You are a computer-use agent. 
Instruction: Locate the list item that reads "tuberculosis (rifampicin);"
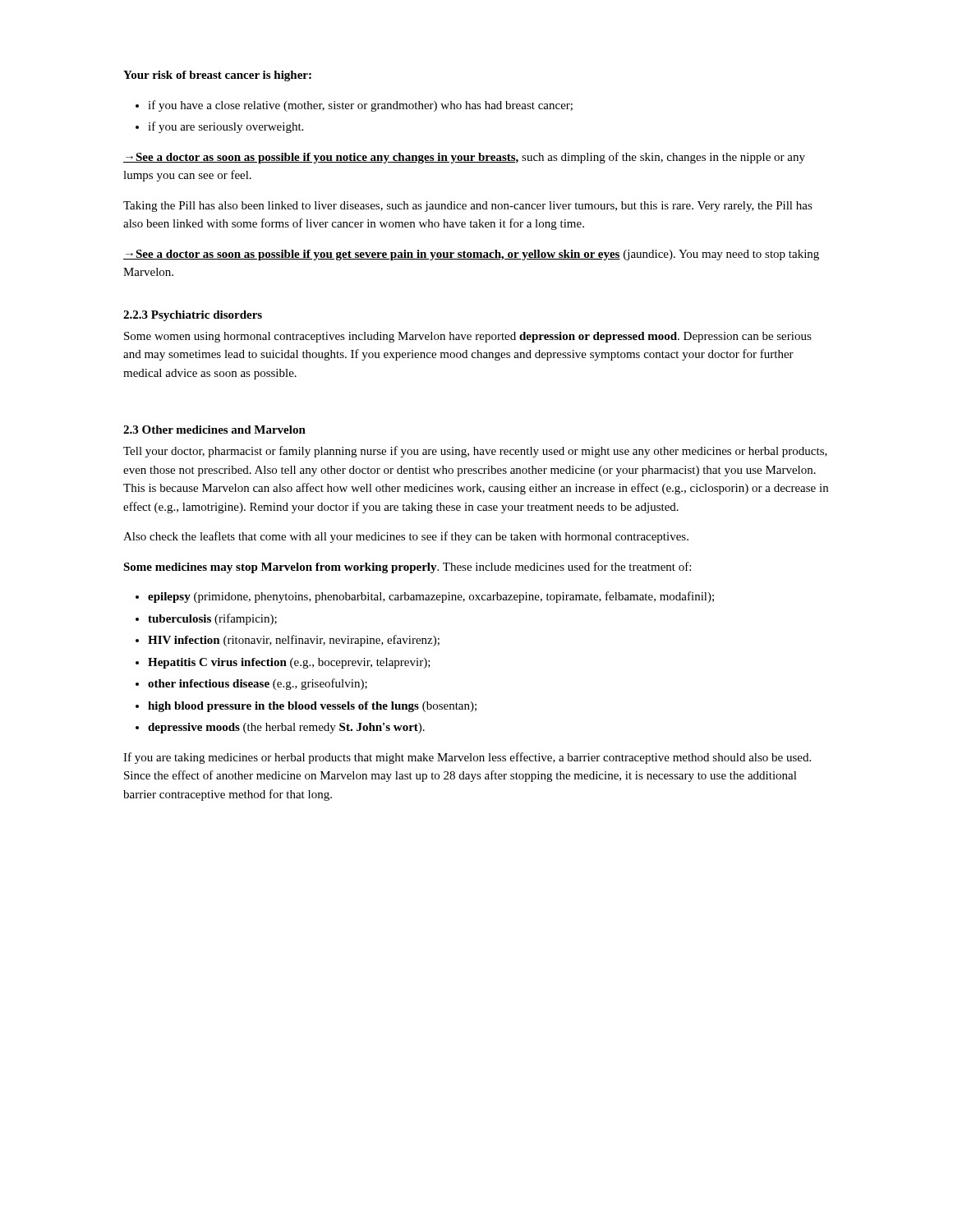213,618
